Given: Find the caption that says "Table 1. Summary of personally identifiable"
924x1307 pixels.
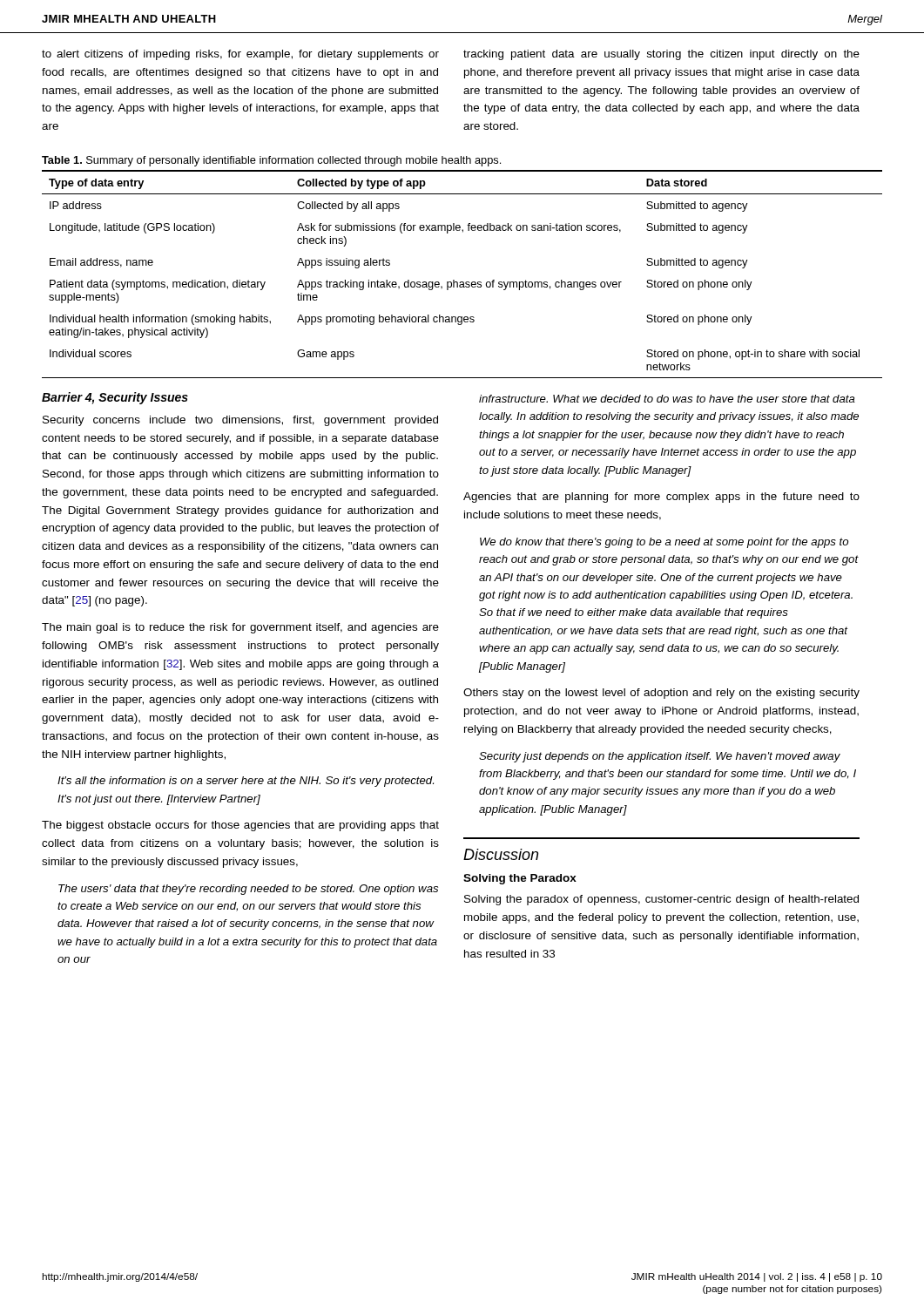Looking at the screenshot, I should click(x=272, y=160).
